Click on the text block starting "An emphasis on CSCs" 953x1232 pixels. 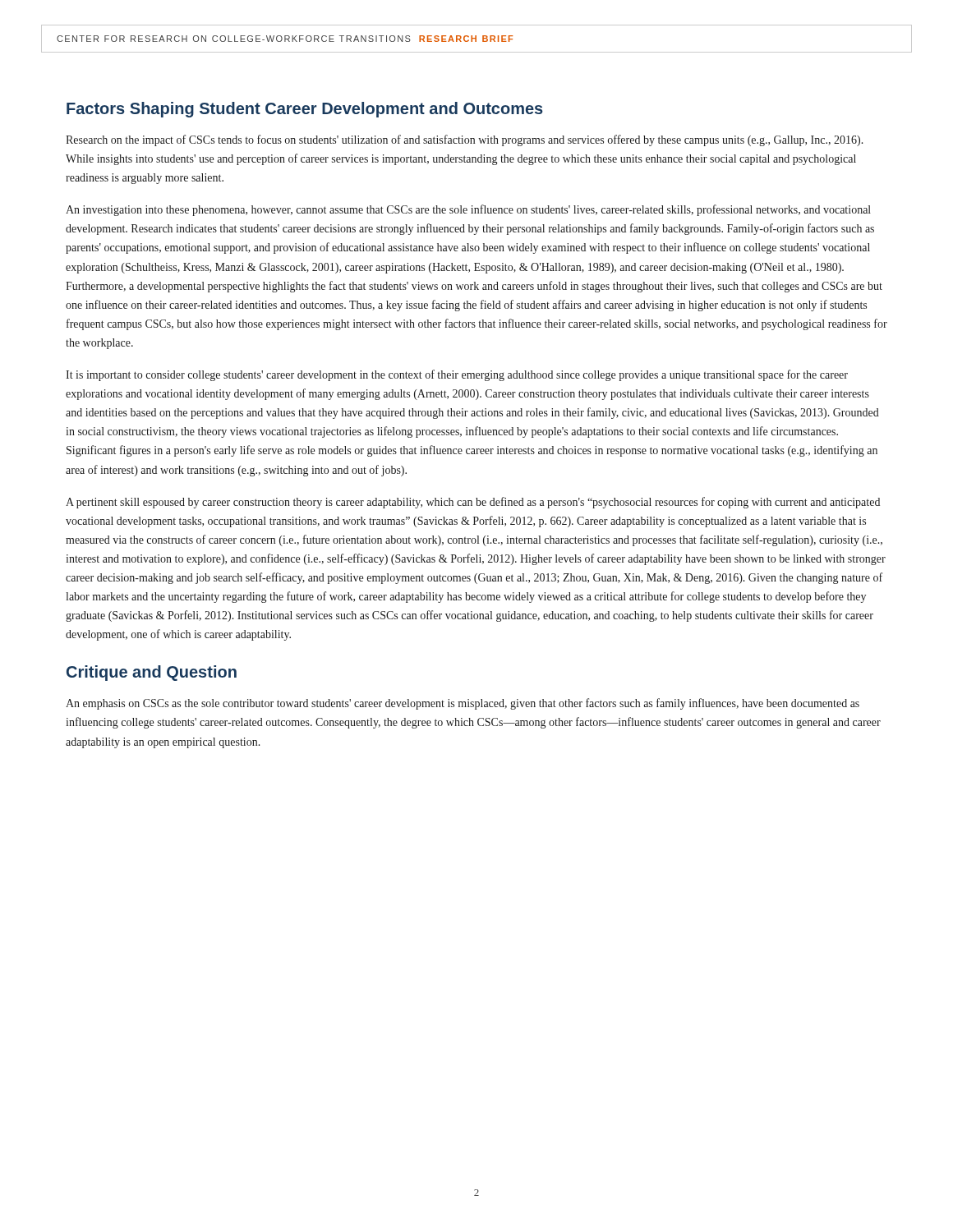(x=476, y=723)
